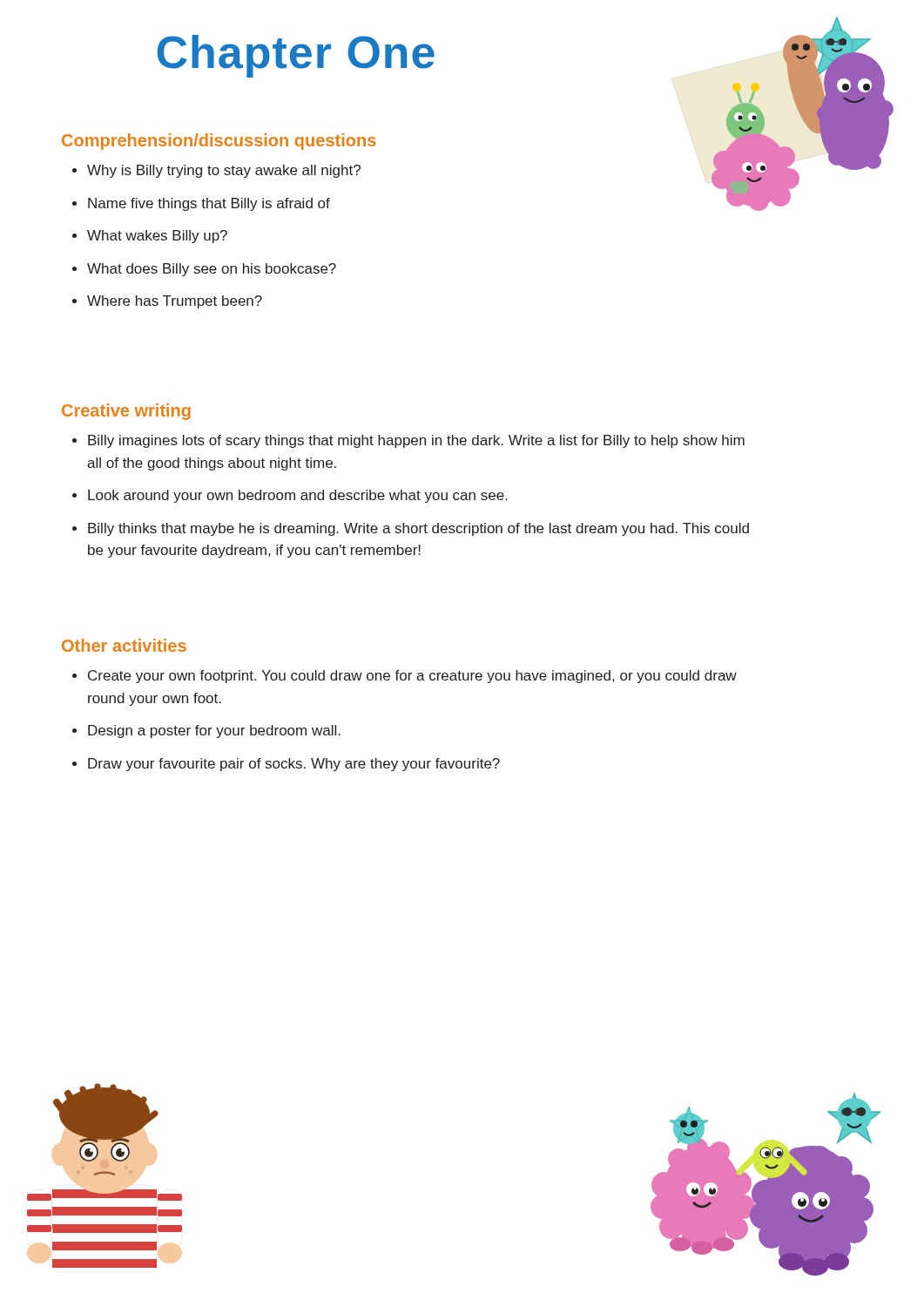Point to "Chapter One"
Viewport: 924px width, 1307px height.
pos(296,52)
